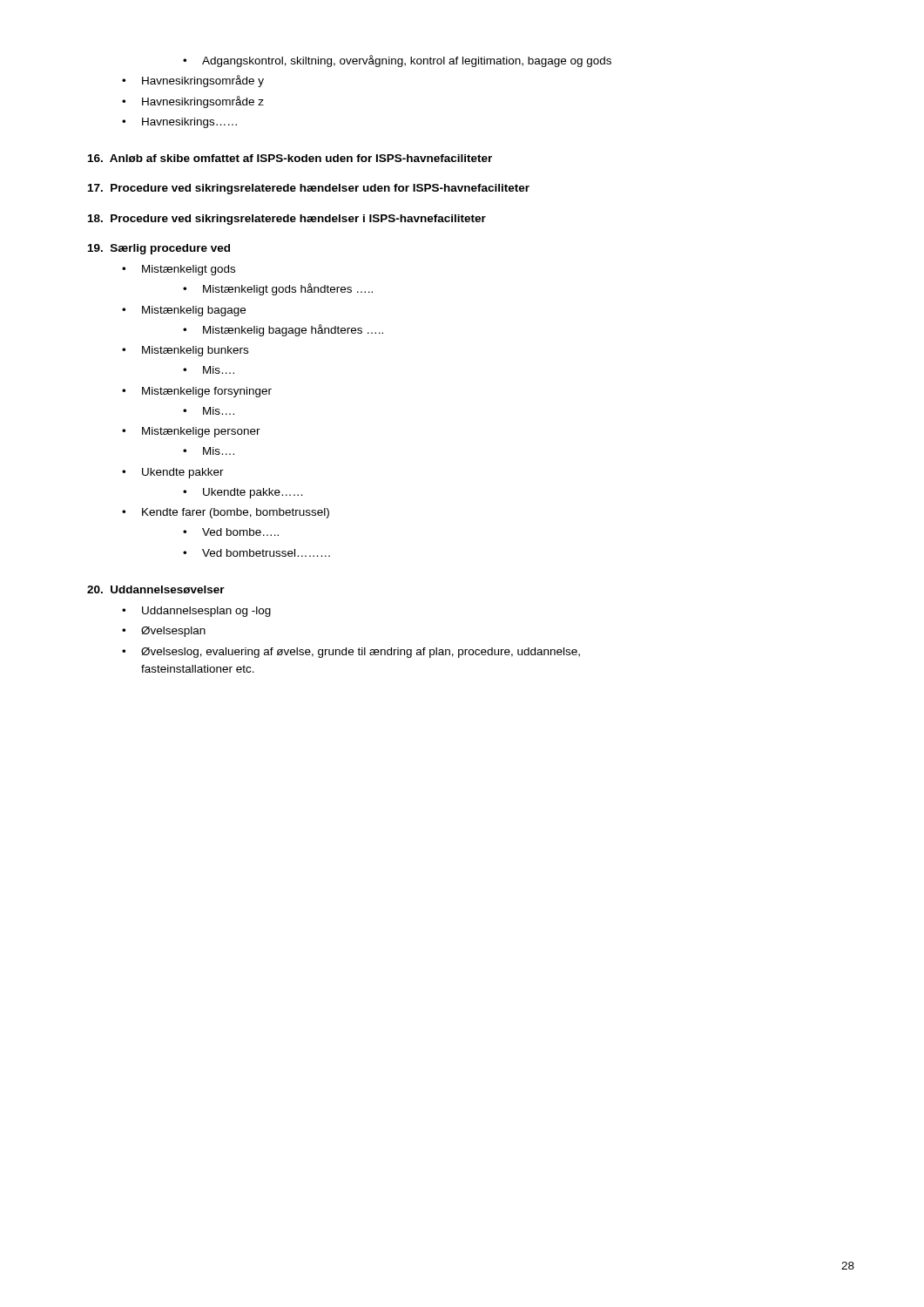Where does it say "• Uddannelsesplan og -log"?
The height and width of the screenshot is (1307, 924).
(197, 611)
